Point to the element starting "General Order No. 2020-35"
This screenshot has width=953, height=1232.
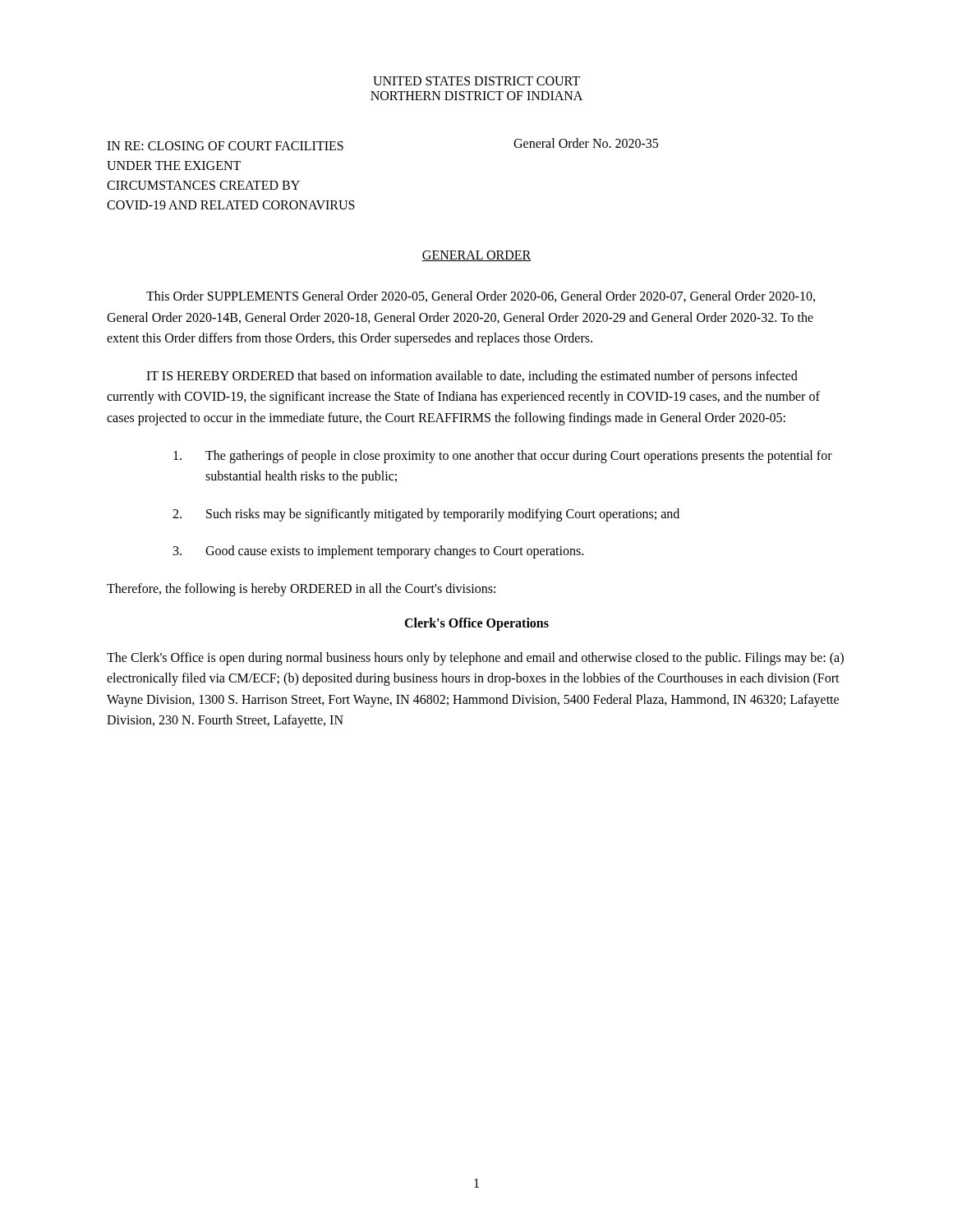coord(586,143)
